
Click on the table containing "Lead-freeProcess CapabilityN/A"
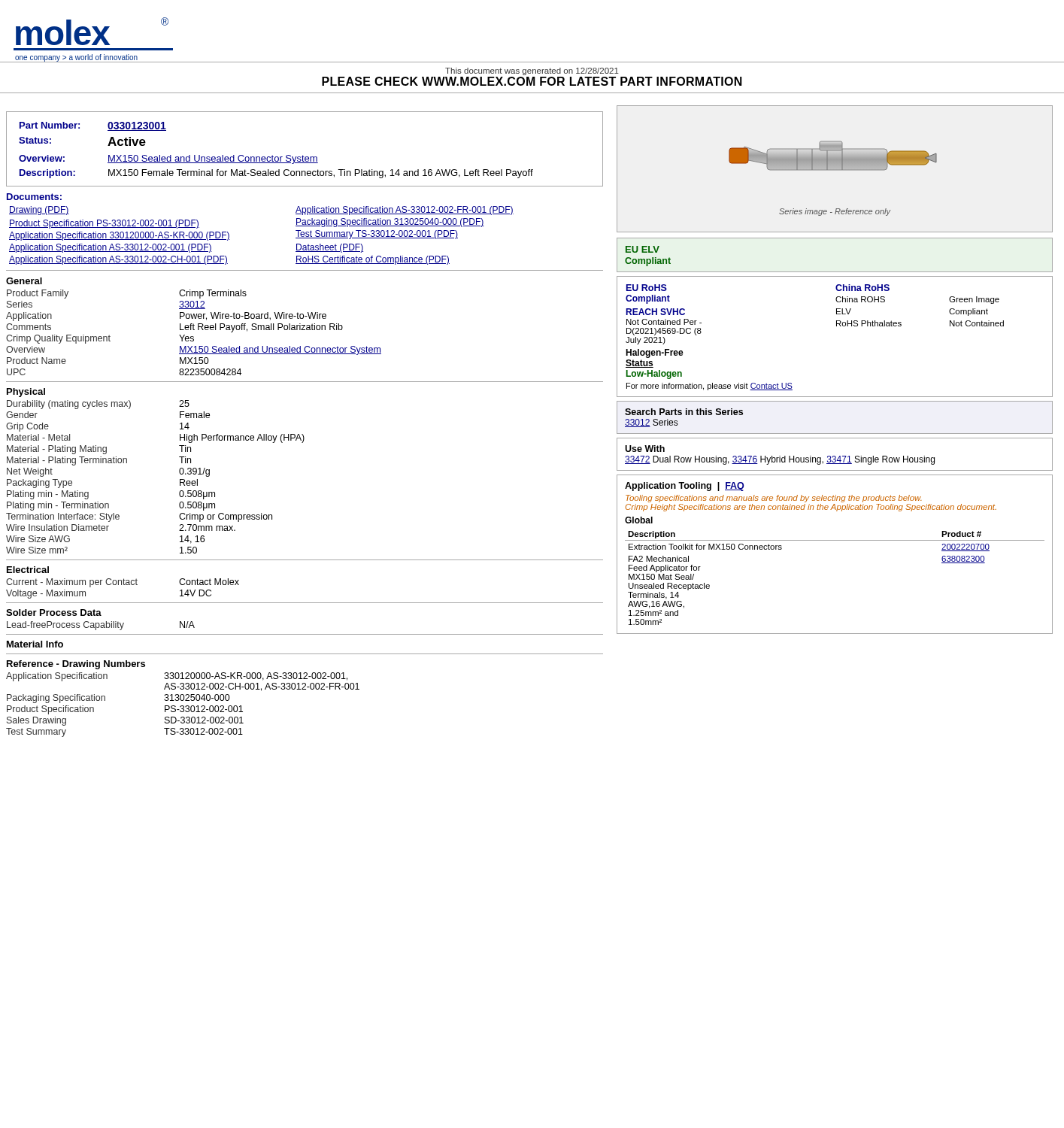305,625
